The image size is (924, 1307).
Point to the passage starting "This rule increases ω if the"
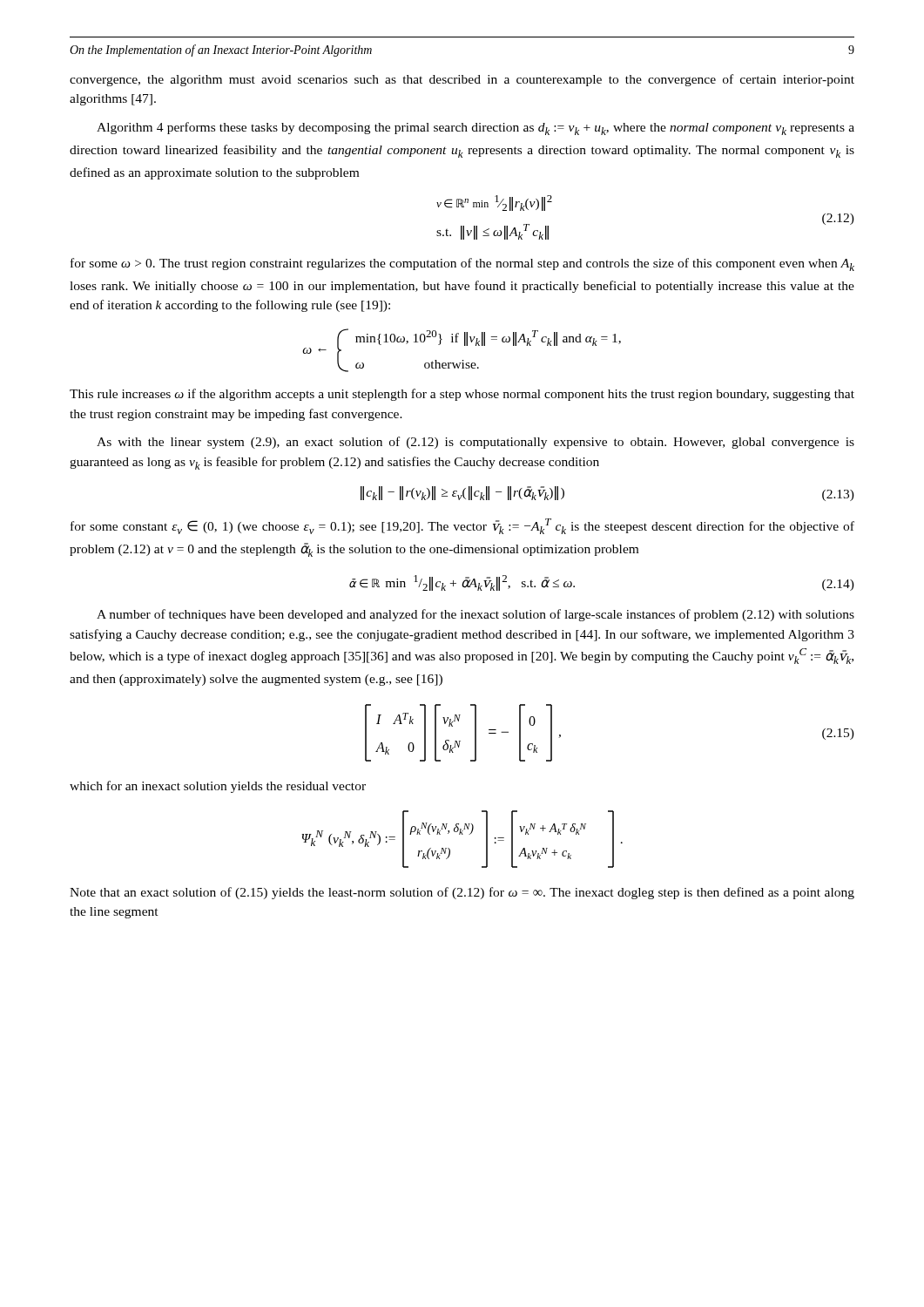462,404
